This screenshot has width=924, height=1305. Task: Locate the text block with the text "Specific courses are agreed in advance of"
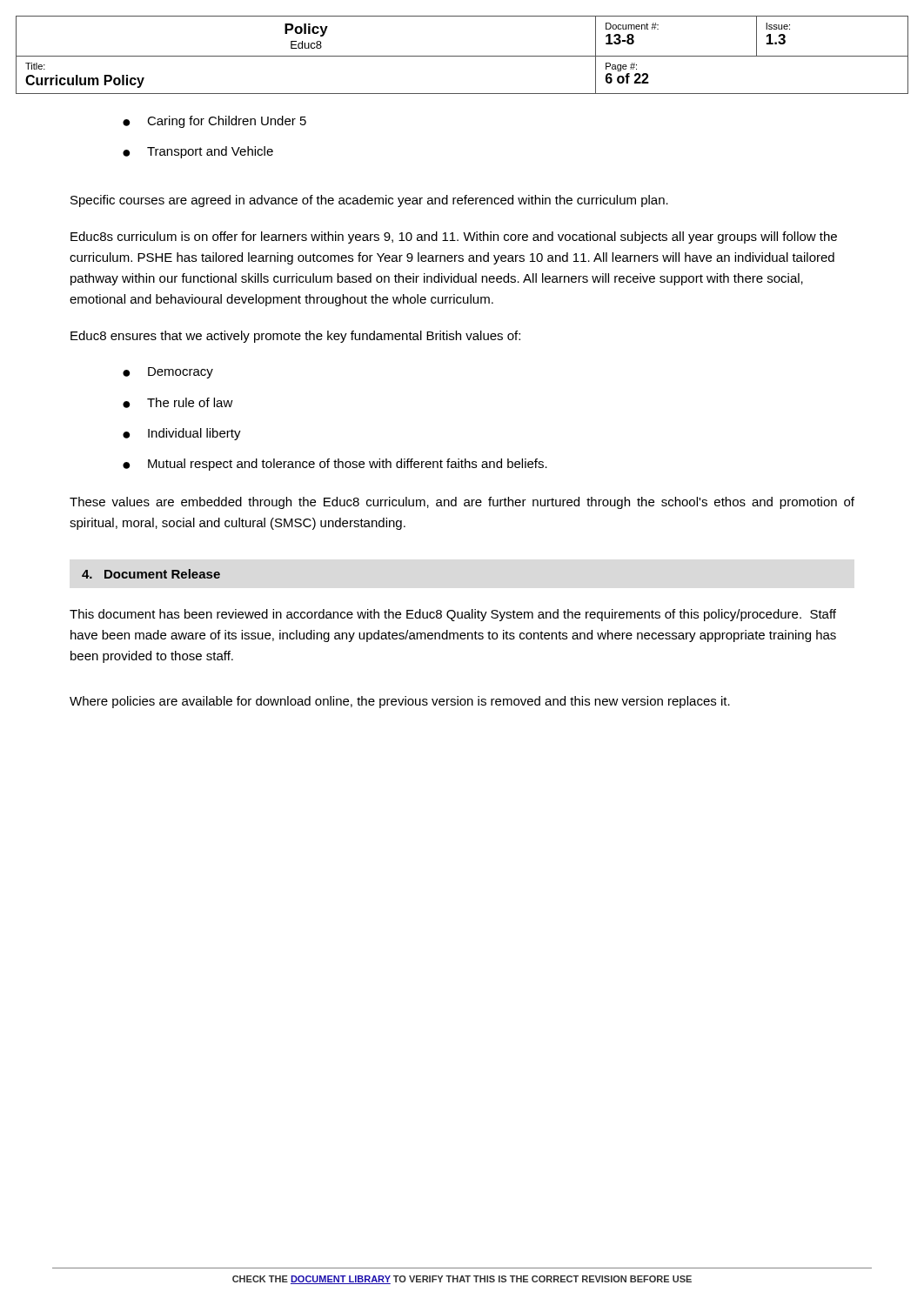click(x=369, y=200)
